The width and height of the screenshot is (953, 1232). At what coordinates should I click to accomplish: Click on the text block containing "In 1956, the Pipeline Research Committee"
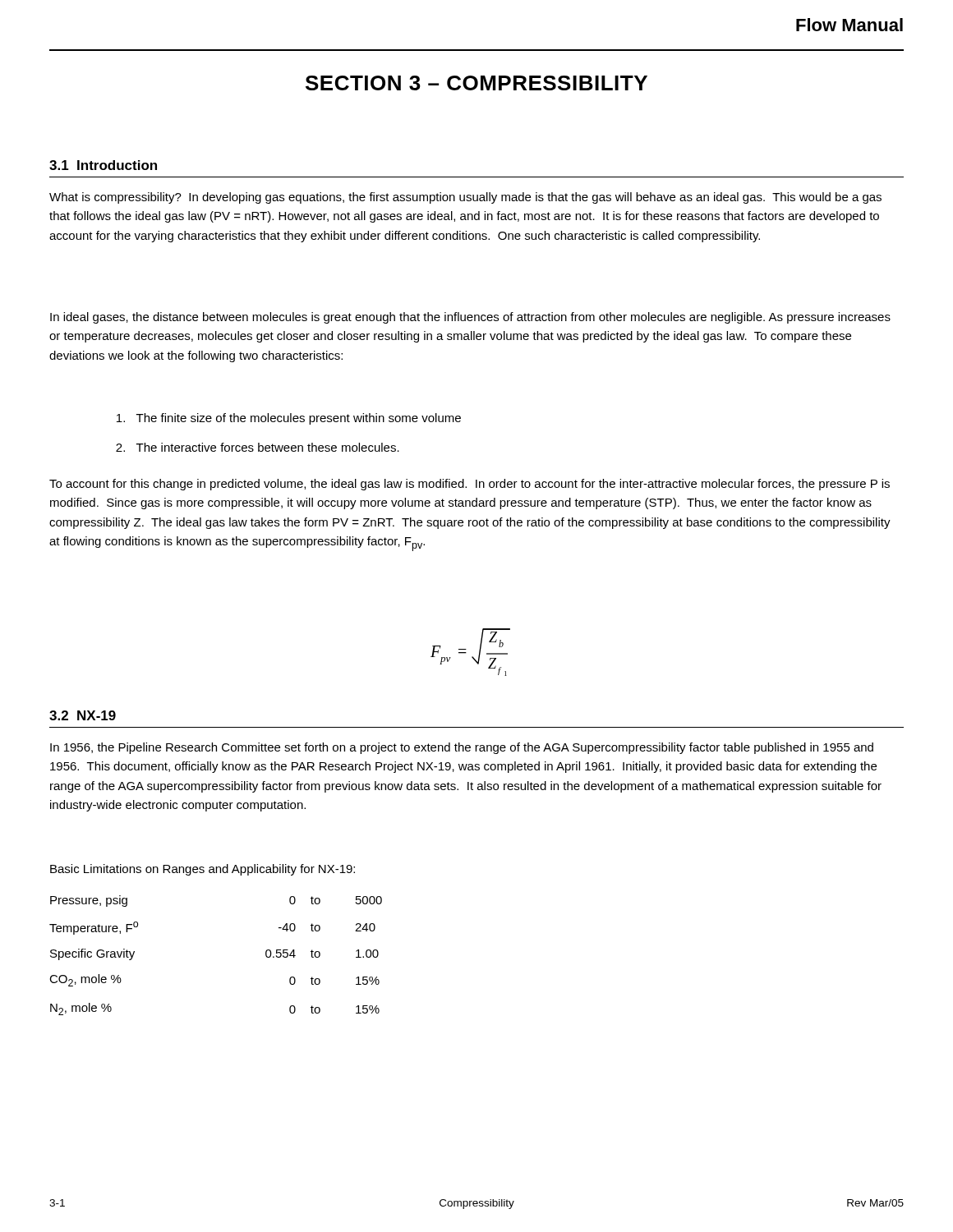(465, 776)
